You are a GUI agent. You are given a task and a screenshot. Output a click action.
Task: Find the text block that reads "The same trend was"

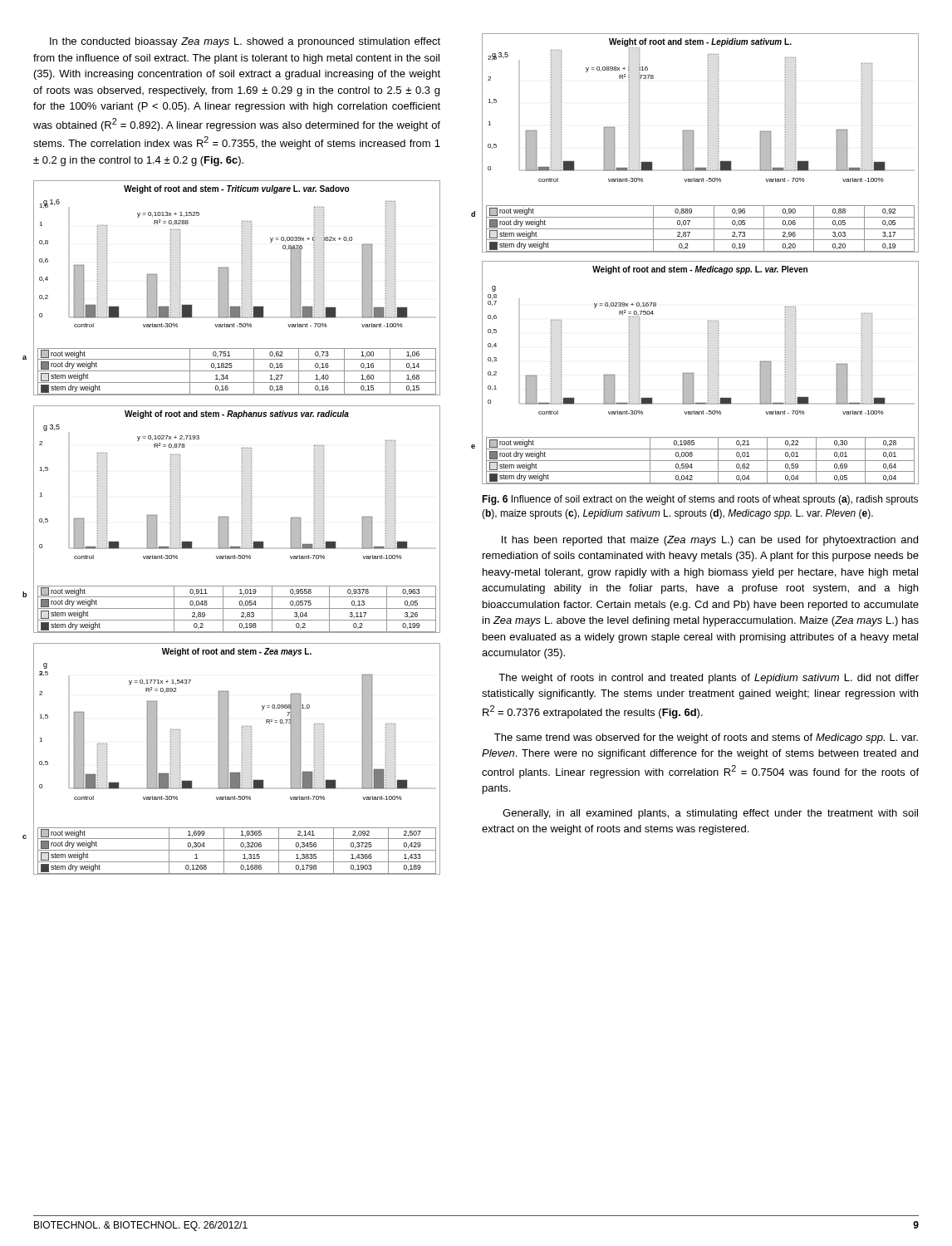pyautogui.click(x=700, y=763)
